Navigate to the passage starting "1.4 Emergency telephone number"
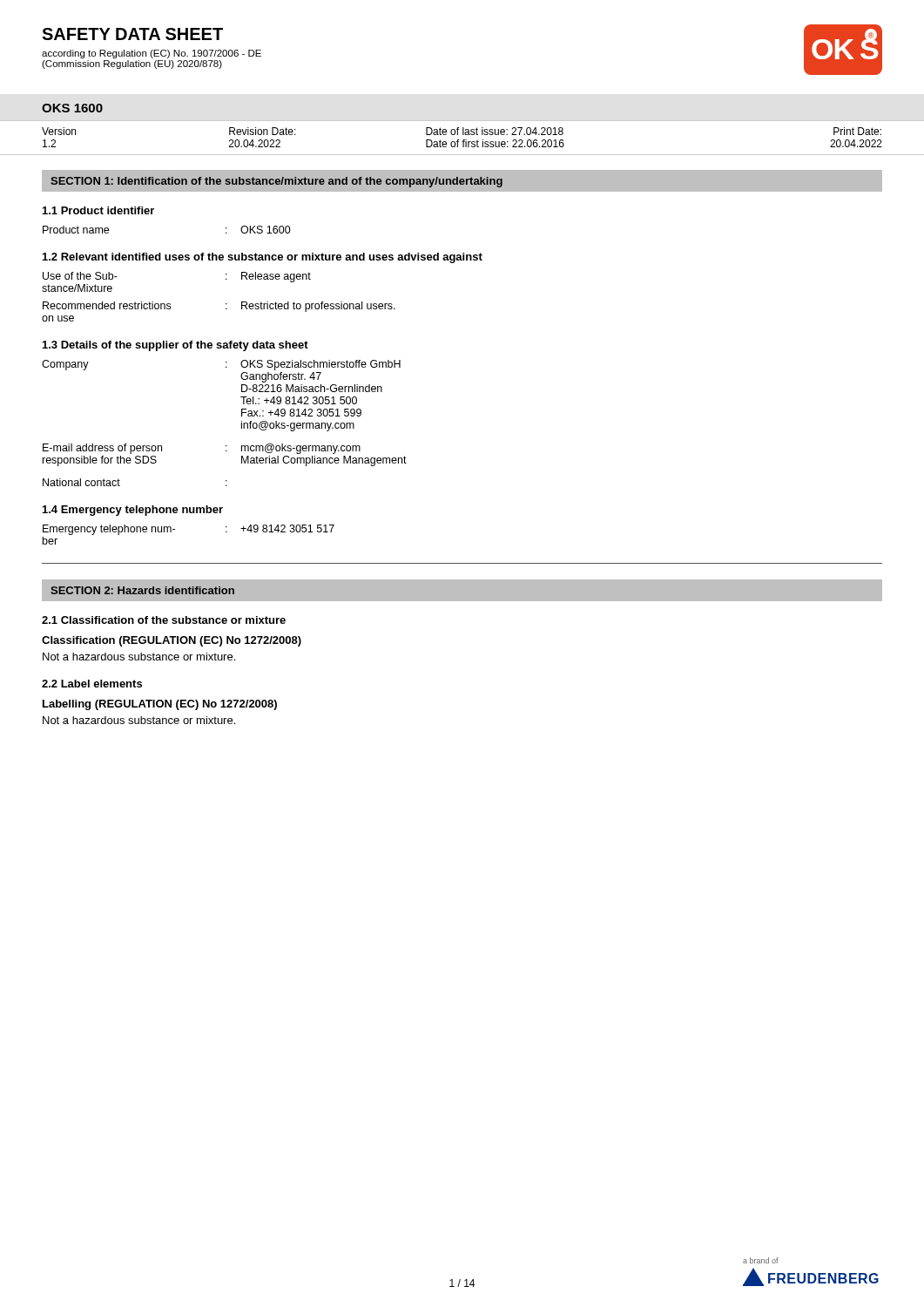The image size is (924, 1307). (x=132, y=509)
